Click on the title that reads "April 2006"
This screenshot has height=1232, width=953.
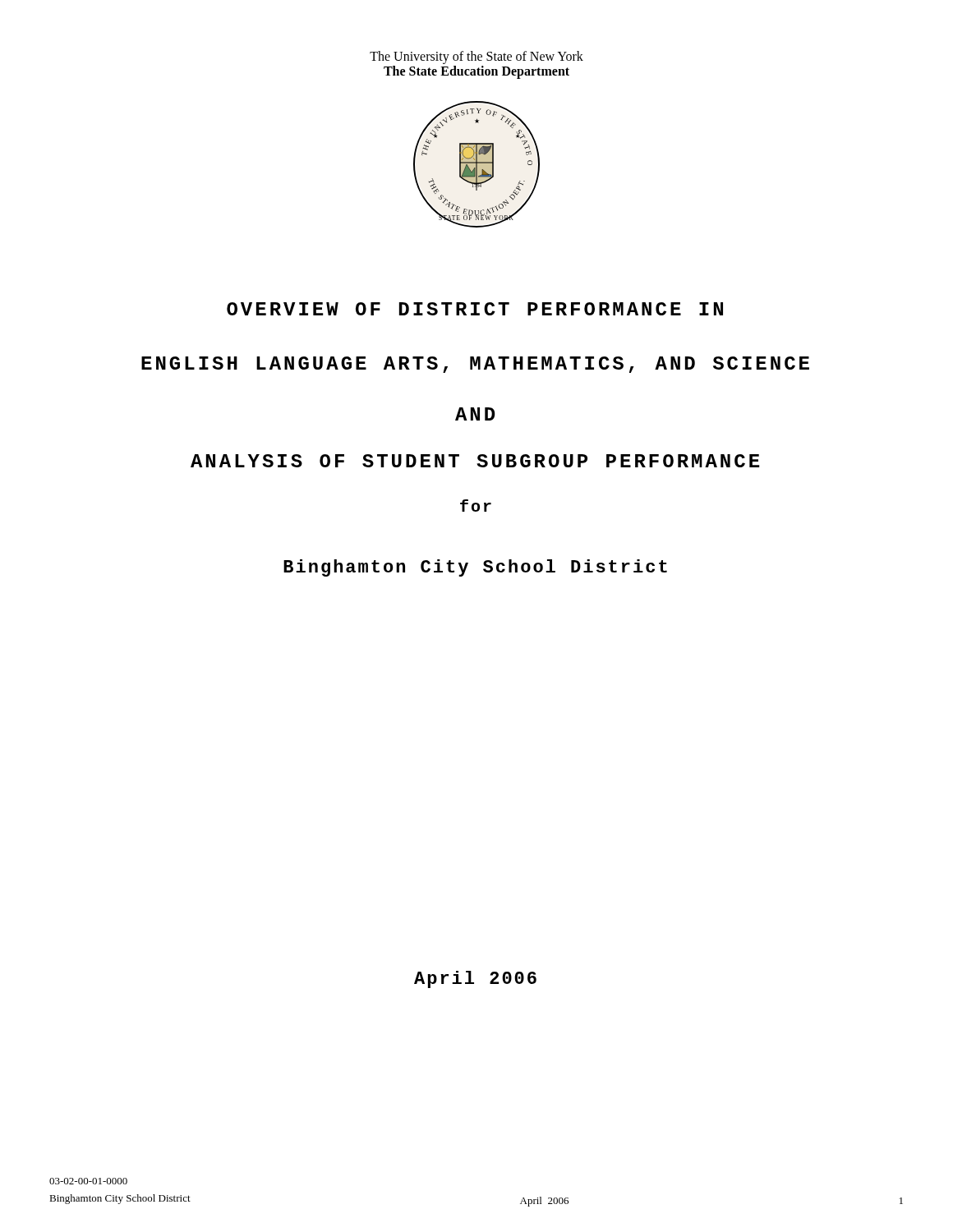pyautogui.click(x=476, y=979)
